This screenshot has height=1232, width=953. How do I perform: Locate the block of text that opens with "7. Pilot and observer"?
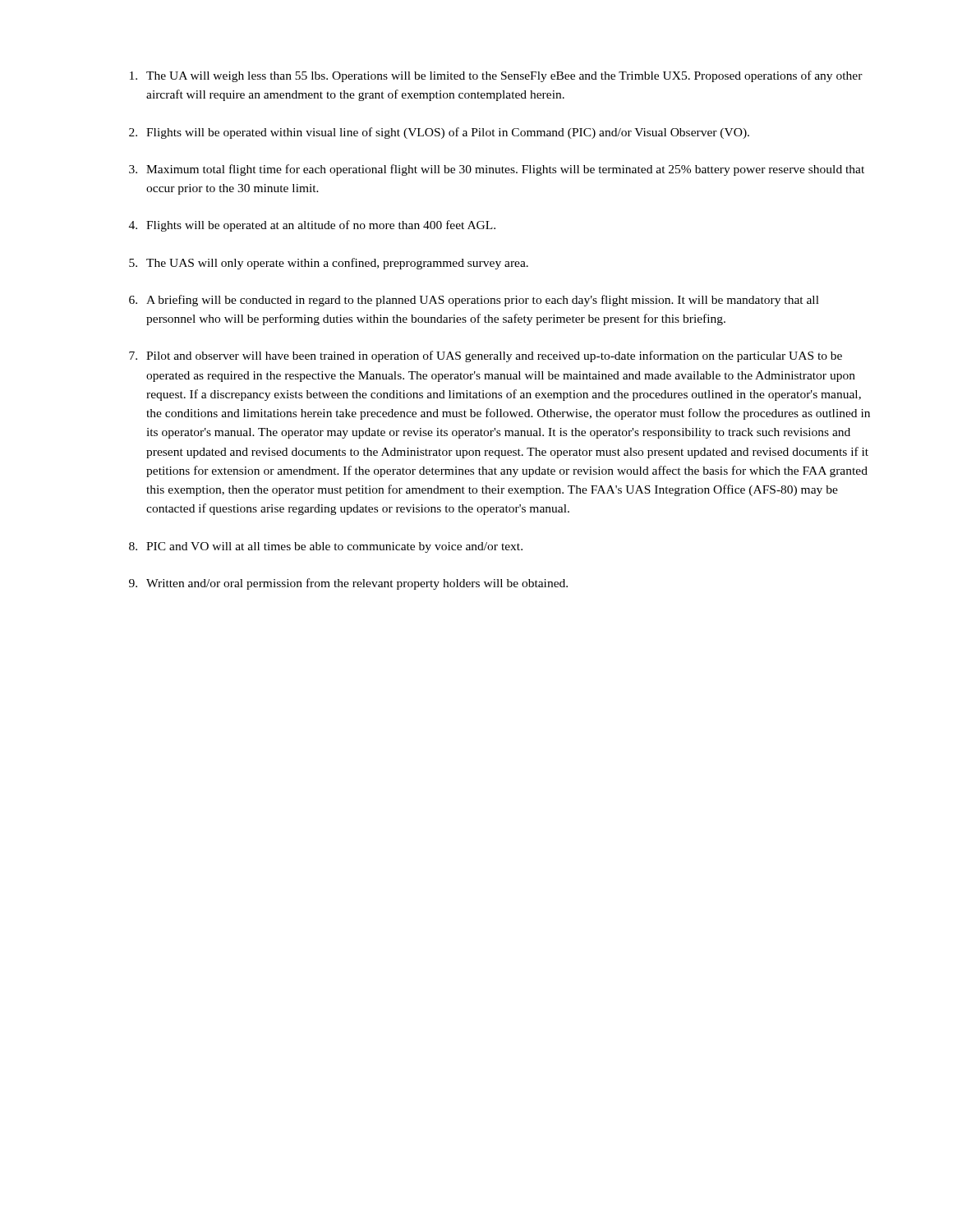[489, 432]
